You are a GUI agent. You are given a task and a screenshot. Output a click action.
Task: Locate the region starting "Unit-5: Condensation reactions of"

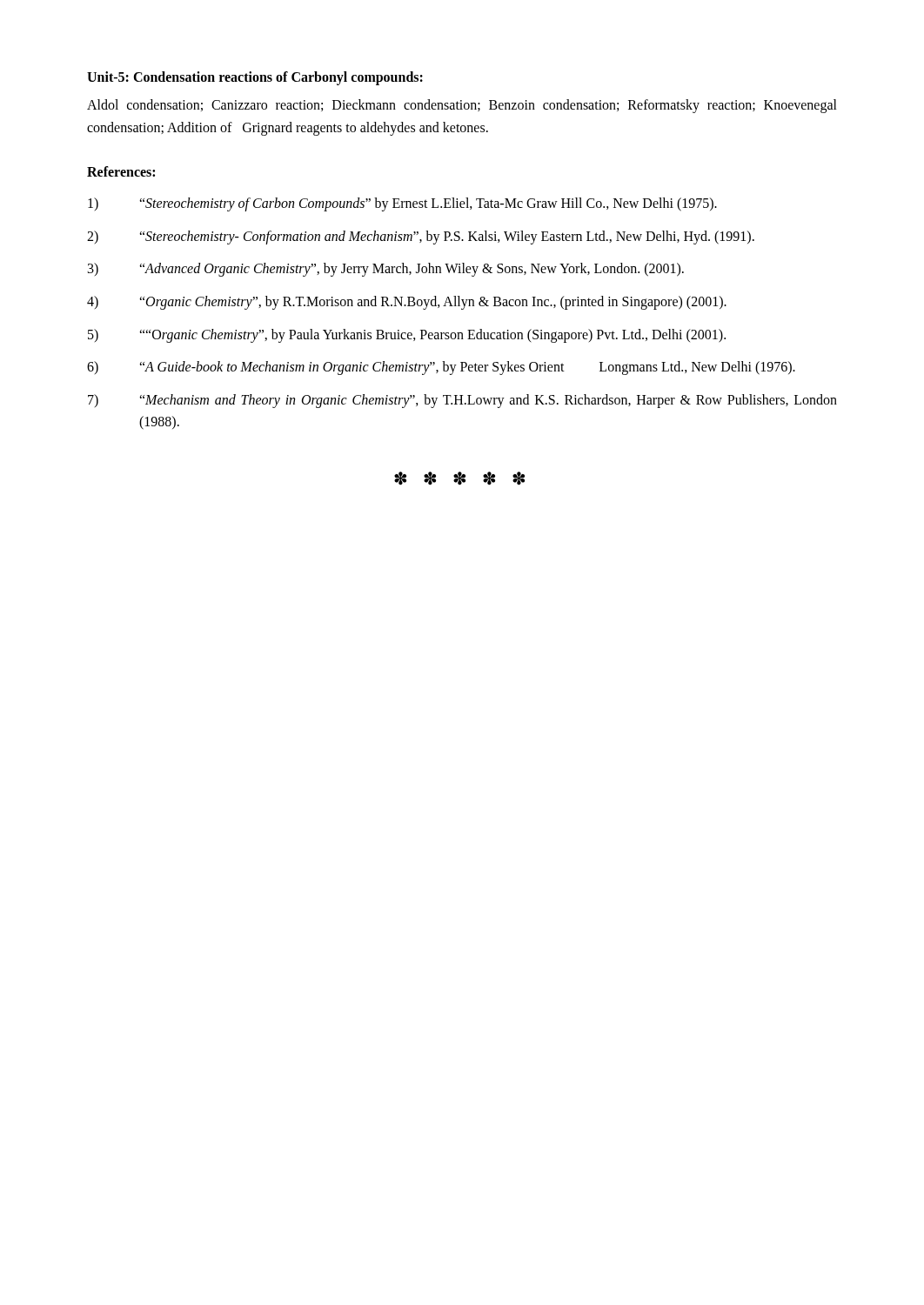255,77
